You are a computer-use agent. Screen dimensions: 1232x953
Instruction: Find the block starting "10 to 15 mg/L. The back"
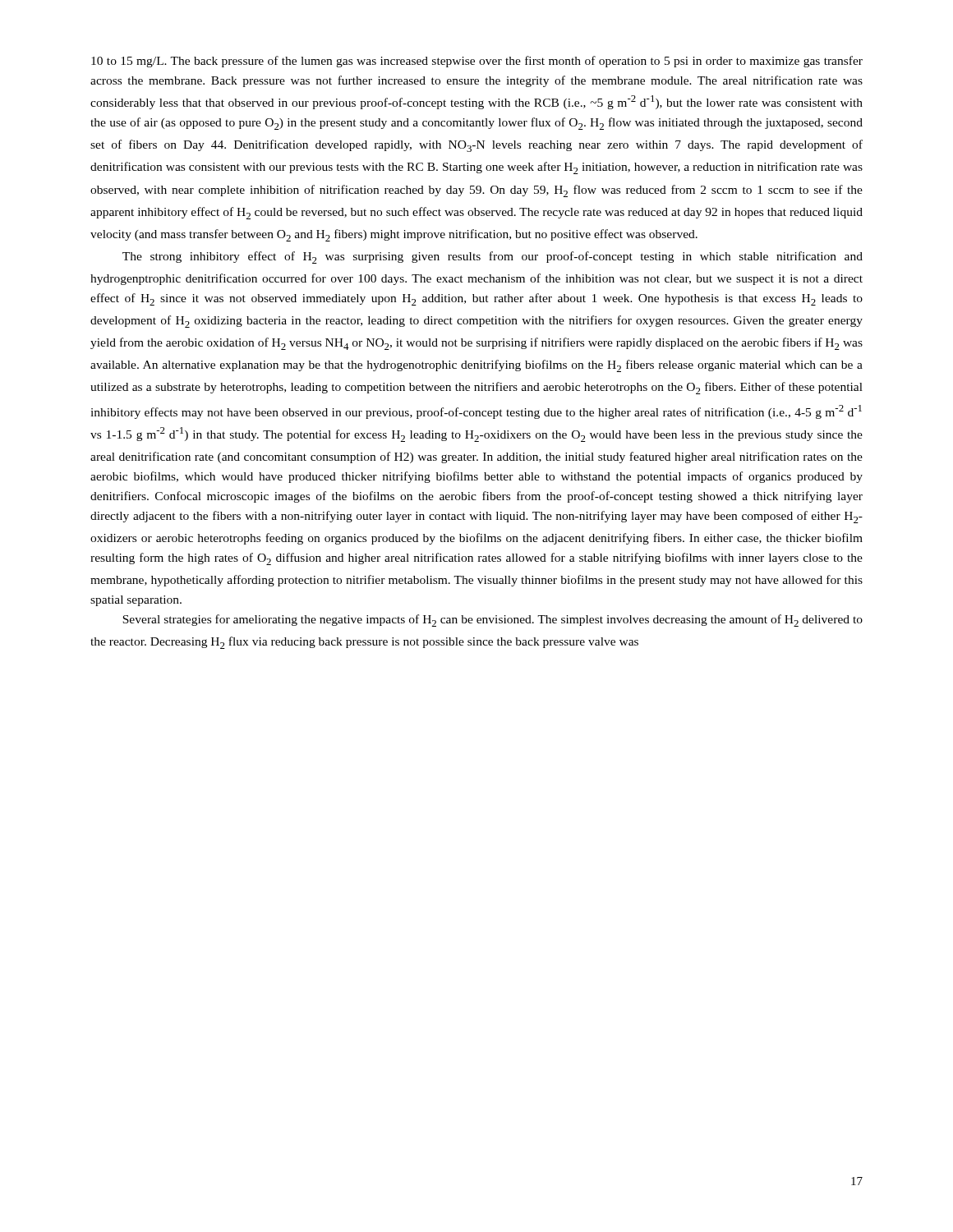[476, 149]
